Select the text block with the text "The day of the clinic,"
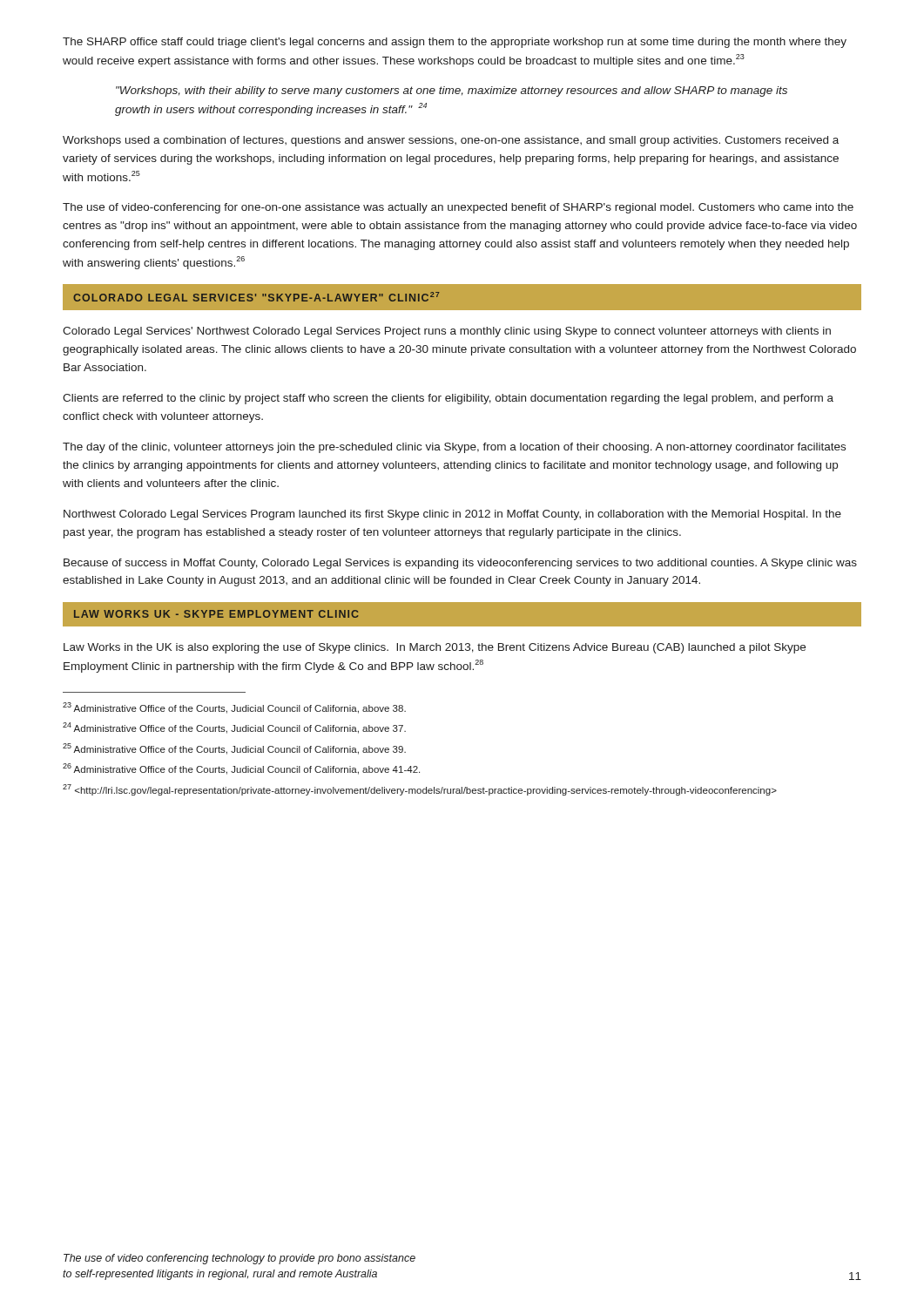The width and height of the screenshot is (924, 1307). (x=462, y=466)
